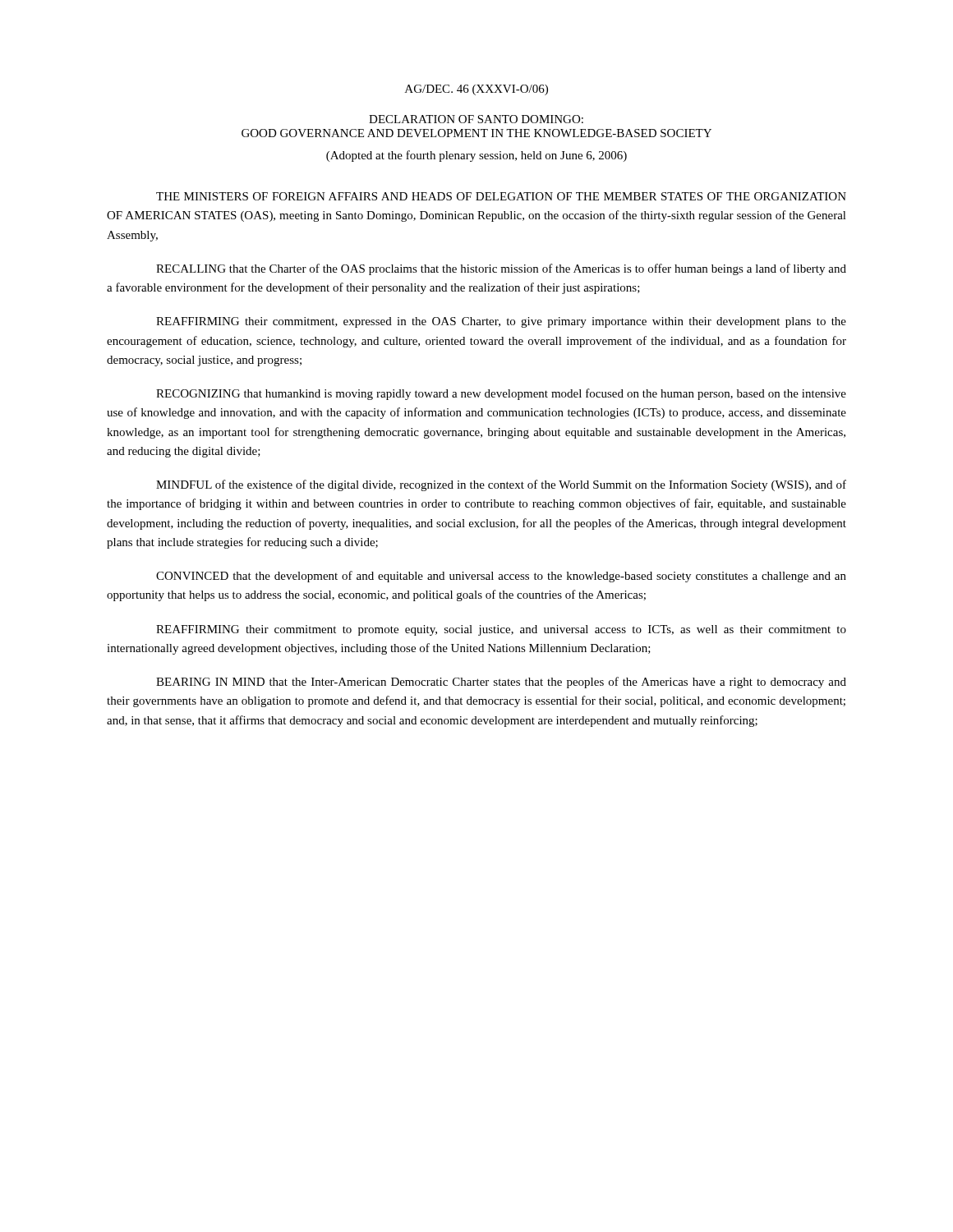Point to the passage starting "THE MINISTERS OF FOREIGN AFFAIRS AND"
This screenshot has height=1232, width=953.
476,215
